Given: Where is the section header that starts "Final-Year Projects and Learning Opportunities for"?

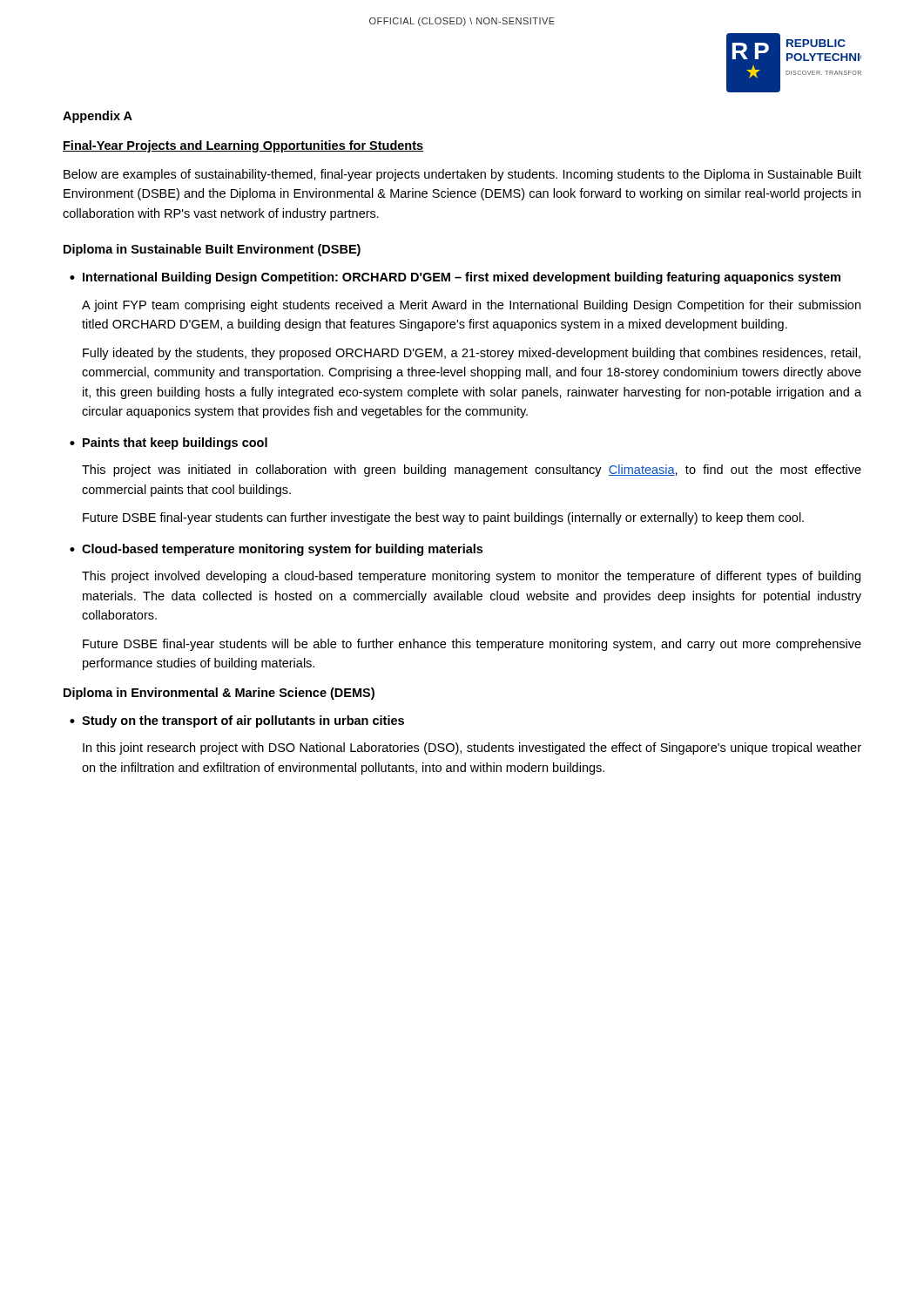Looking at the screenshot, I should [243, 146].
